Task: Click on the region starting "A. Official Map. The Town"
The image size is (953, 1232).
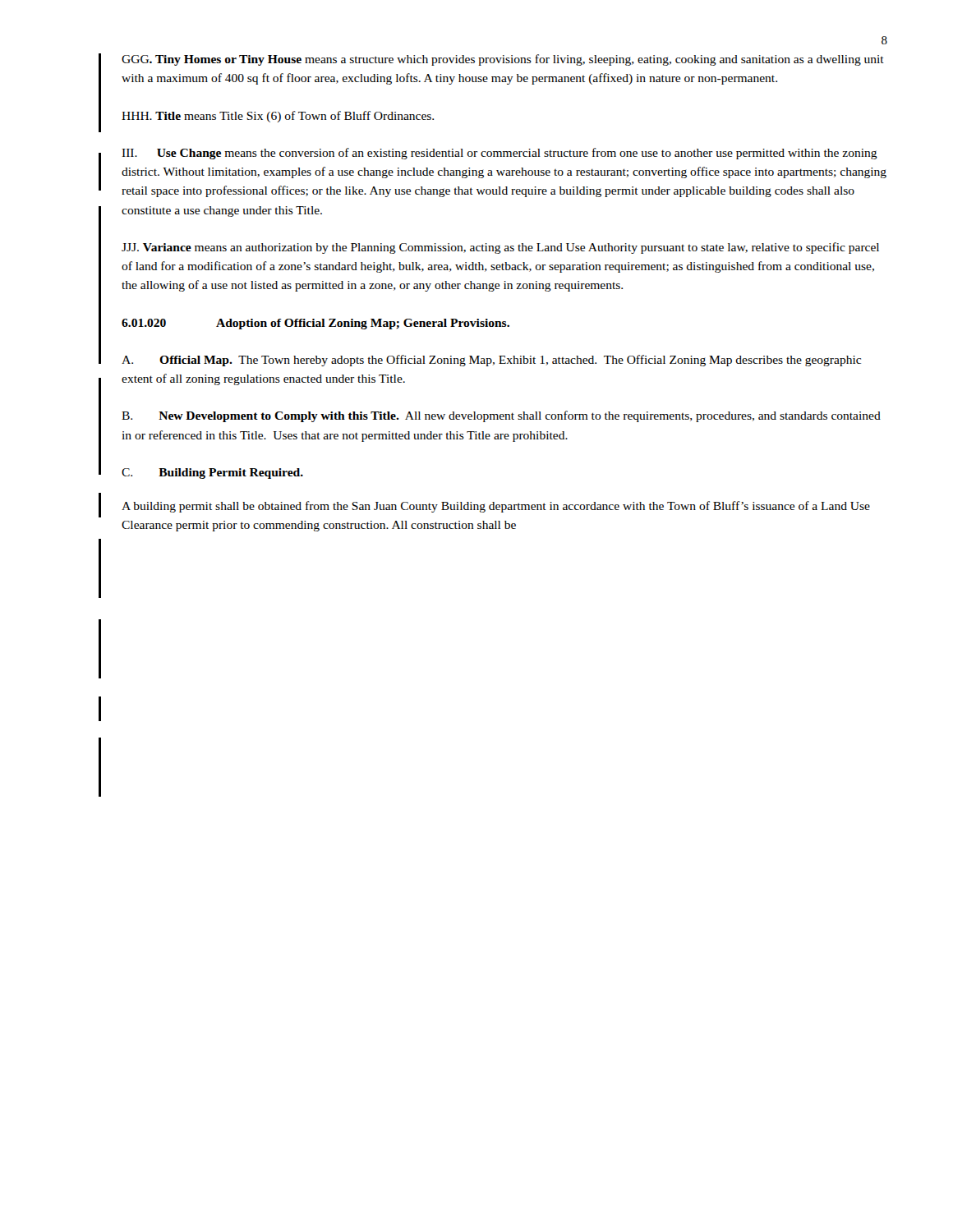Action: point(504,369)
